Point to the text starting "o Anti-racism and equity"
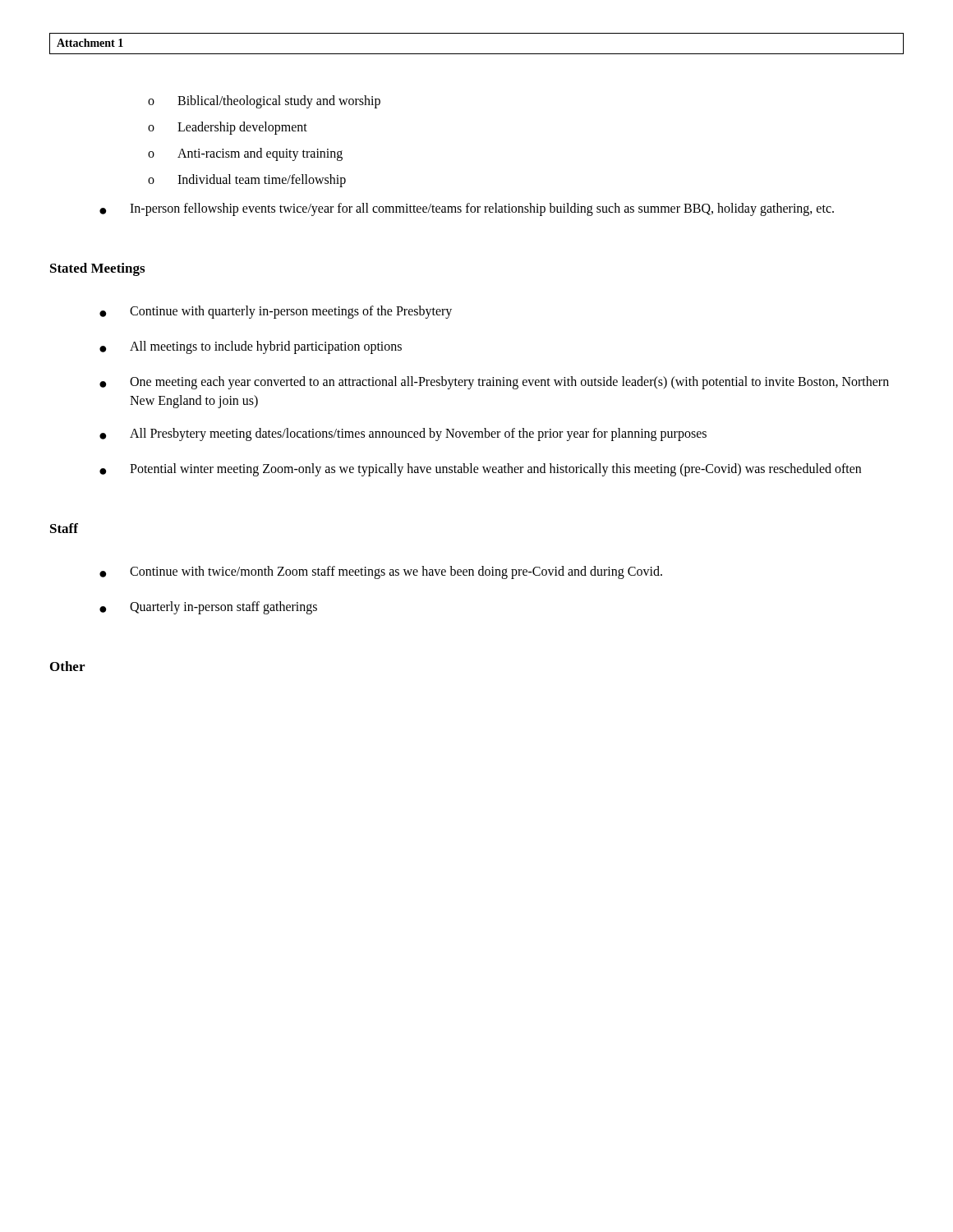Screen dimensions: 1232x953 245,154
